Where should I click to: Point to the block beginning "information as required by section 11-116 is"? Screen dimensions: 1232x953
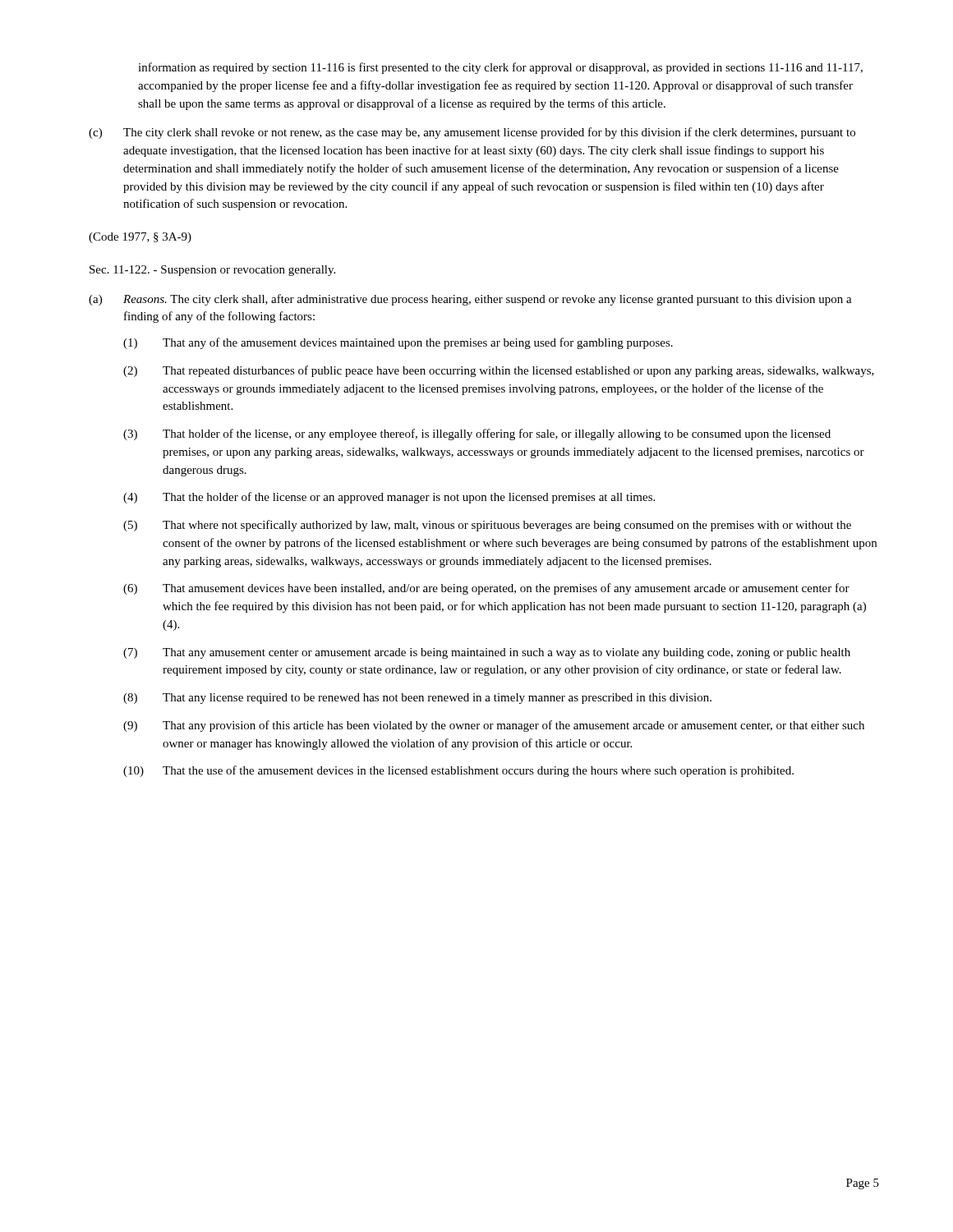pos(501,85)
